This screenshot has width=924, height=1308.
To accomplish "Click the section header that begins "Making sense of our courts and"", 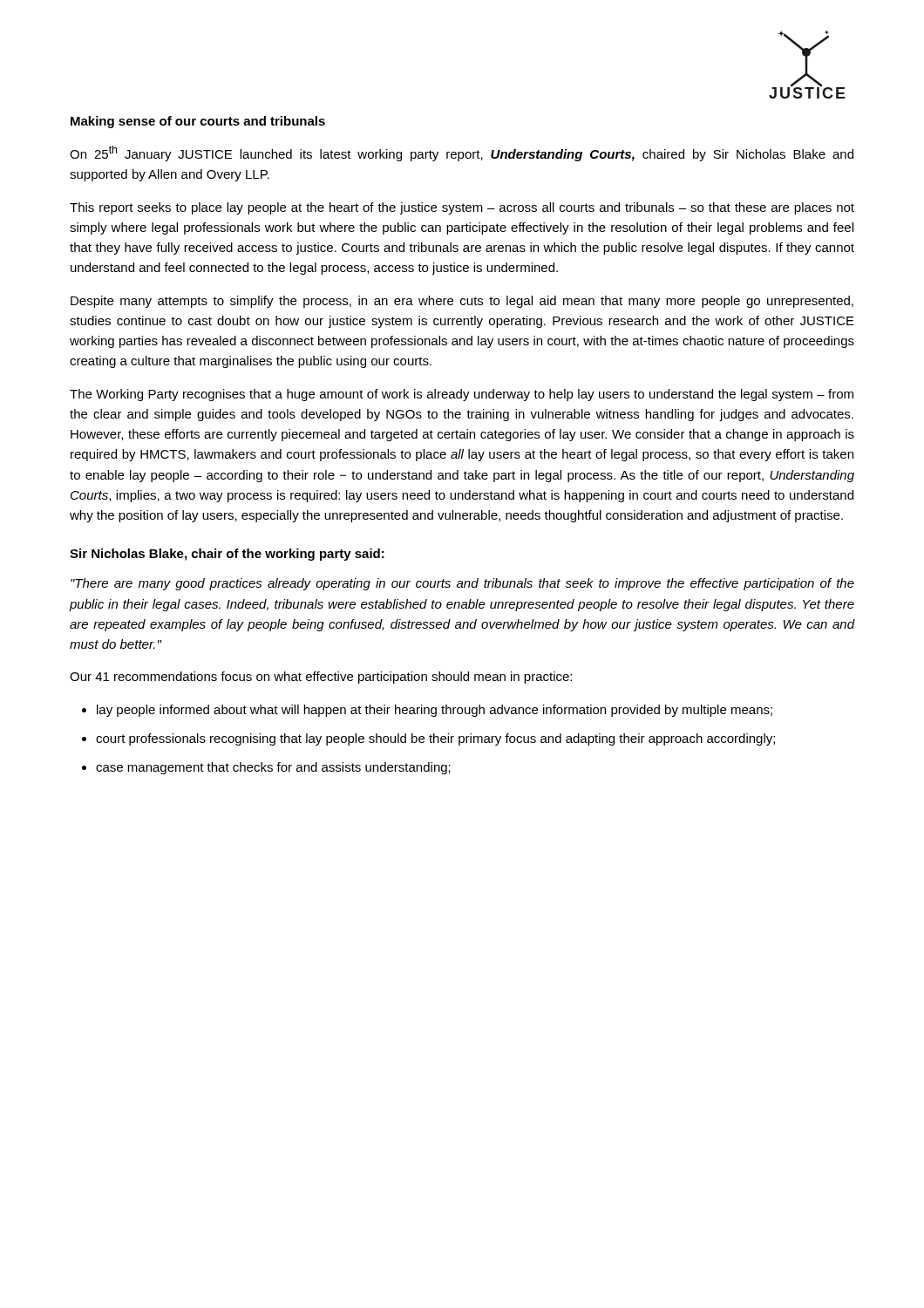I will pos(198,121).
